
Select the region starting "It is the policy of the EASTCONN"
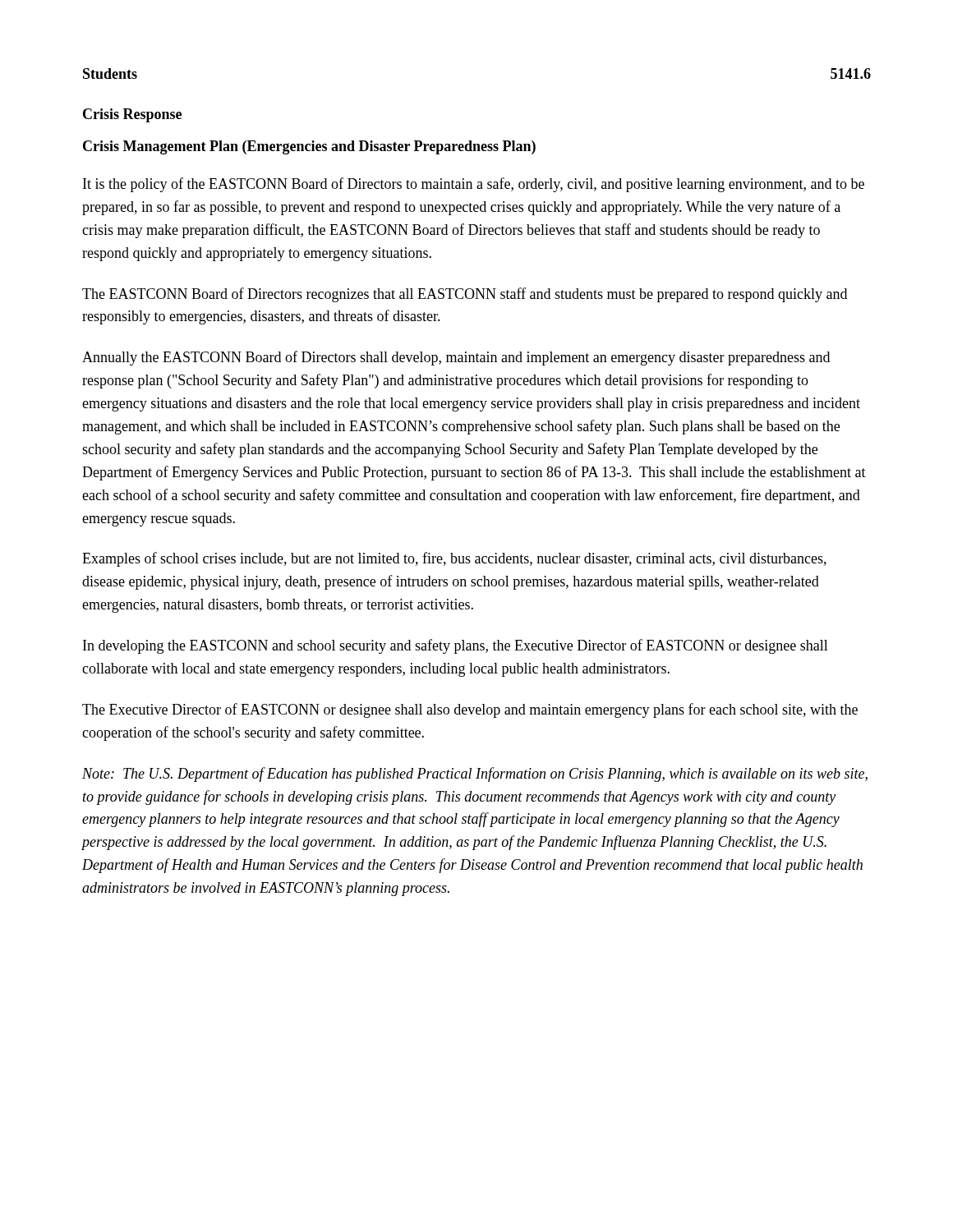473,218
